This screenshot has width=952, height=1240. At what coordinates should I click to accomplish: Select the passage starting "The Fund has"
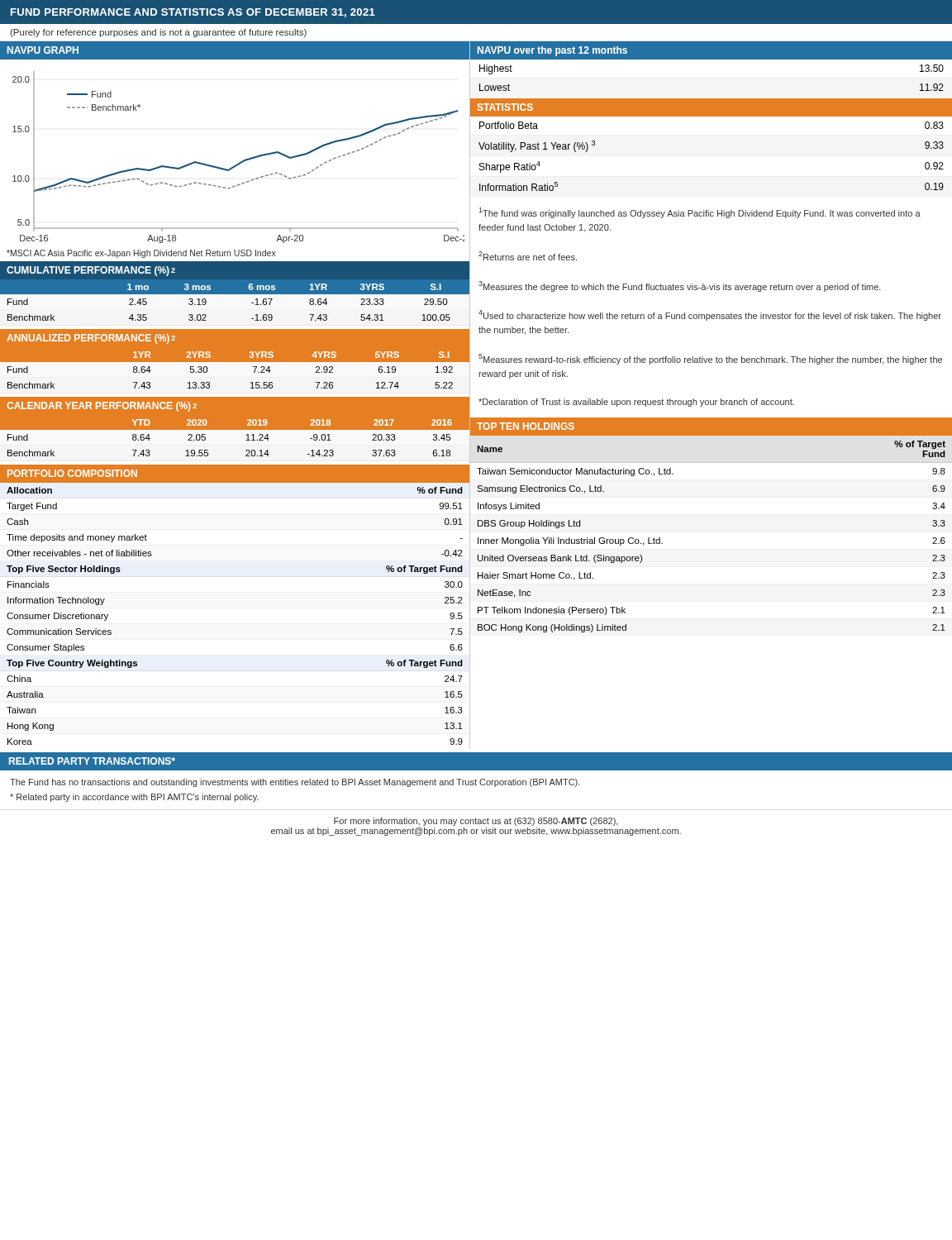pyautogui.click(x=295, y=789)
